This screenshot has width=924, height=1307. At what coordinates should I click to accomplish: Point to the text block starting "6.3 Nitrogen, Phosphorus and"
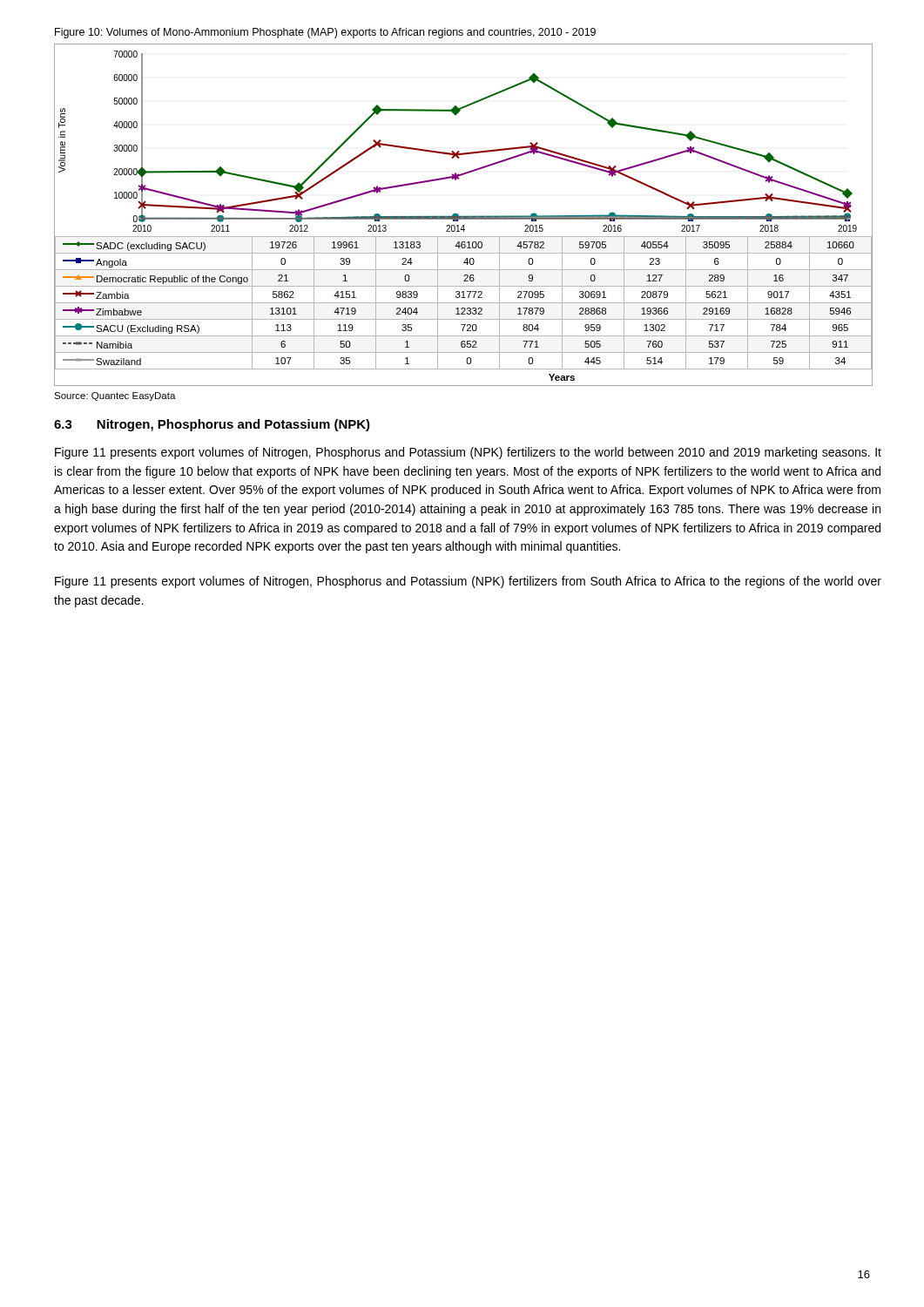tap(212, 424)
